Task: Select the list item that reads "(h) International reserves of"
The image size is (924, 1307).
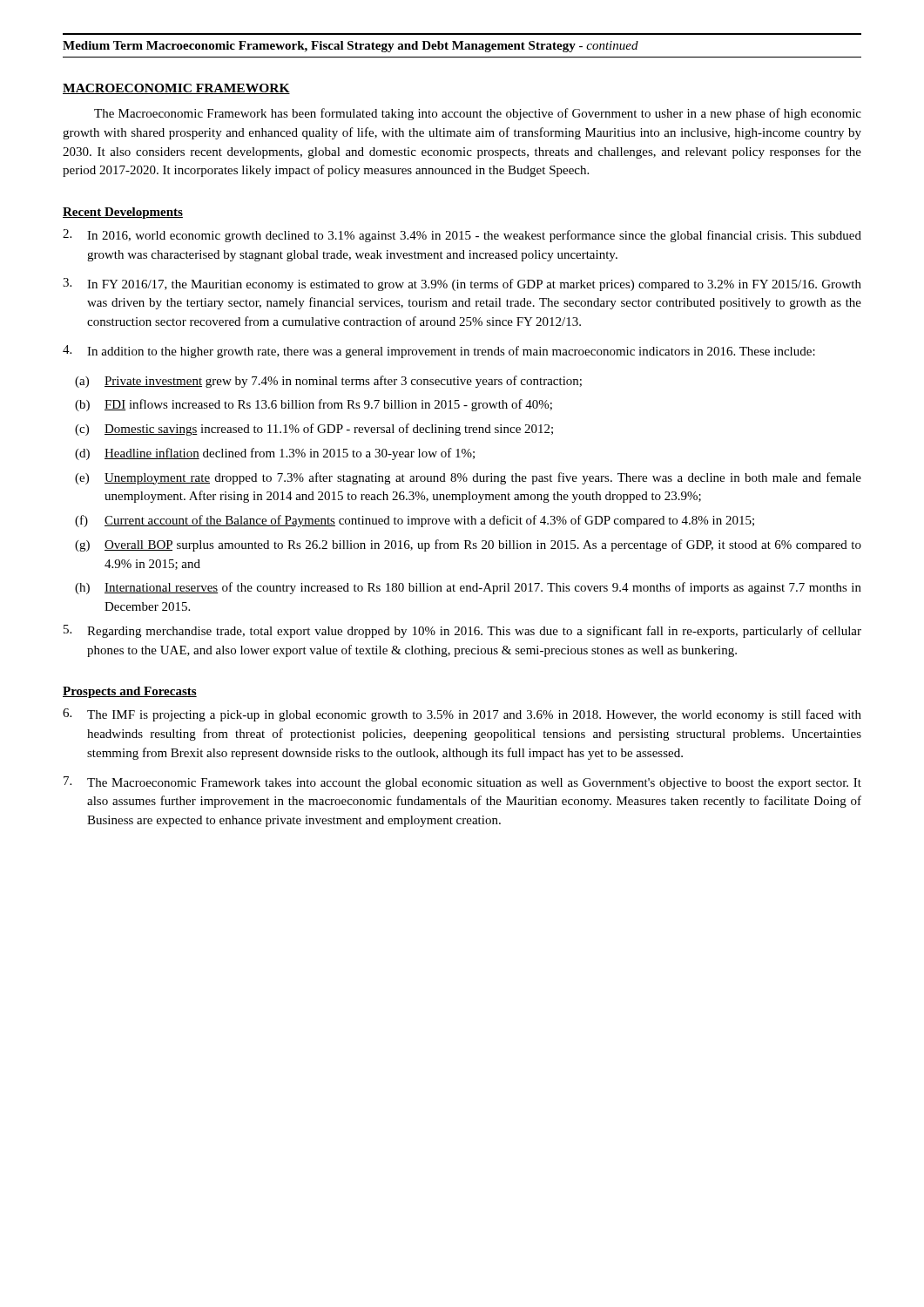Action: pos(462,598)
